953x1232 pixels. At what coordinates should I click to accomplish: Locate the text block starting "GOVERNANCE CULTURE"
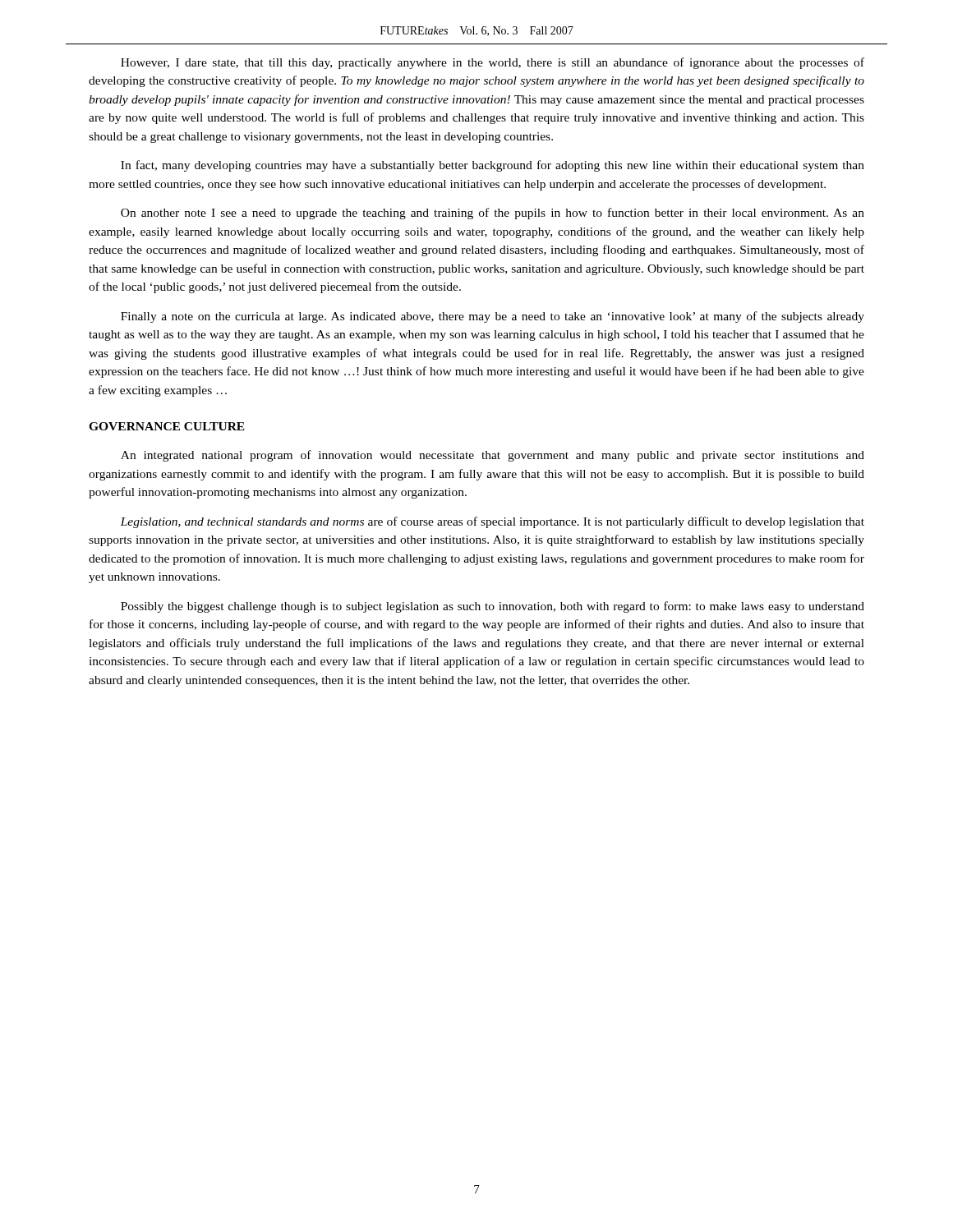(x=167, y=426)
